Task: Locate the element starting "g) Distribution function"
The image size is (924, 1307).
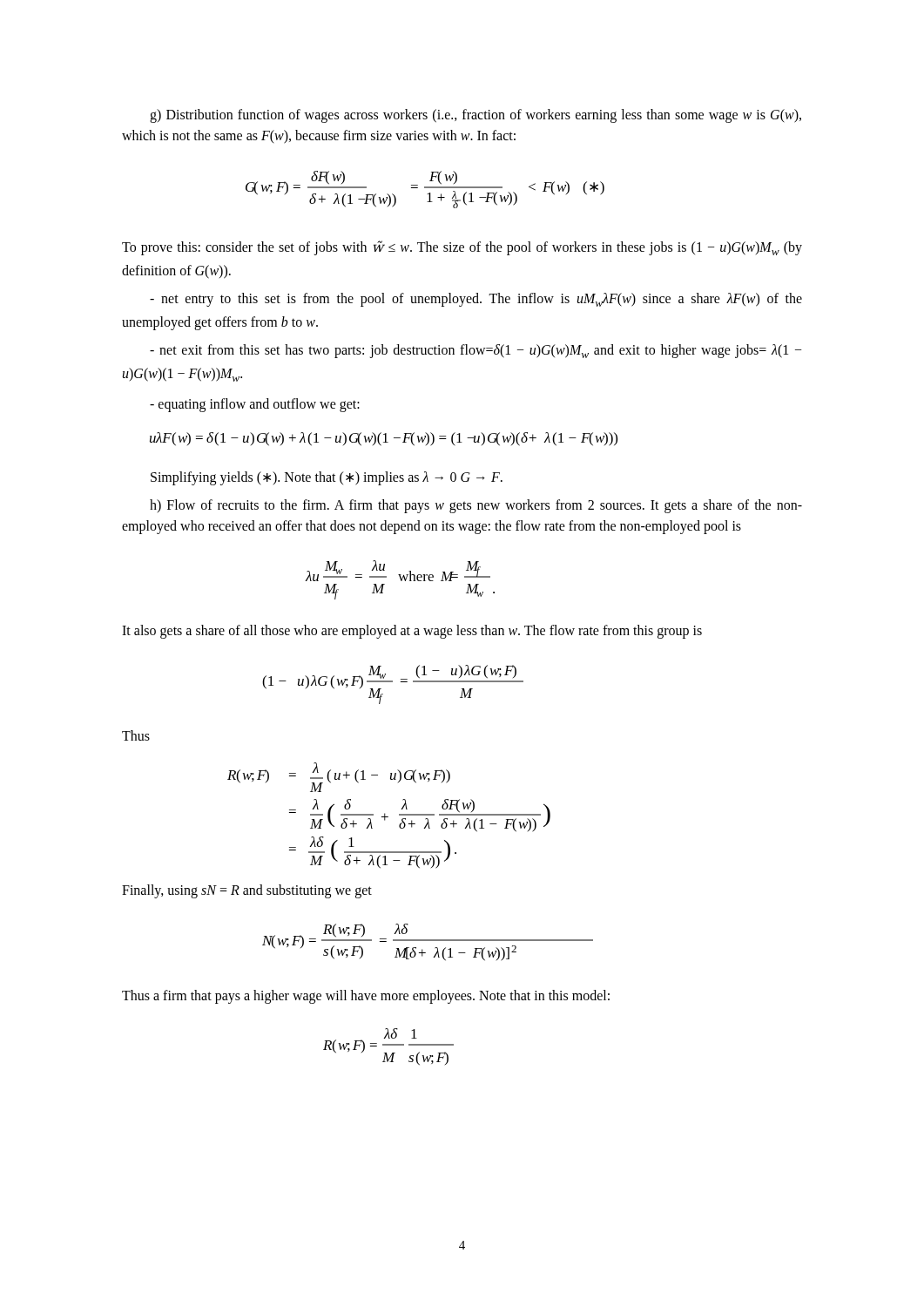Action: [462, 125]
